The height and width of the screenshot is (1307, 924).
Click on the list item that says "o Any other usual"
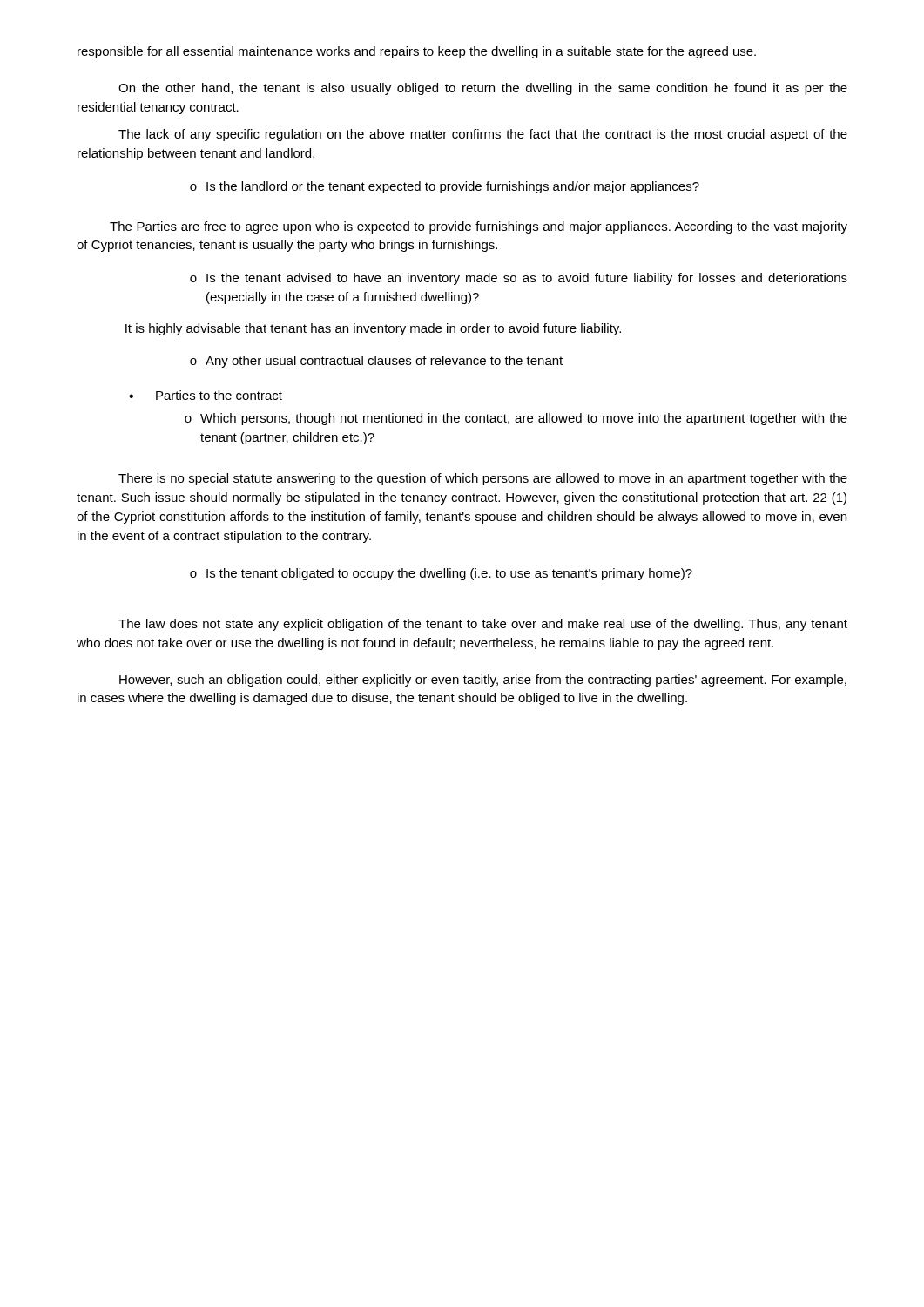point(510,361)
